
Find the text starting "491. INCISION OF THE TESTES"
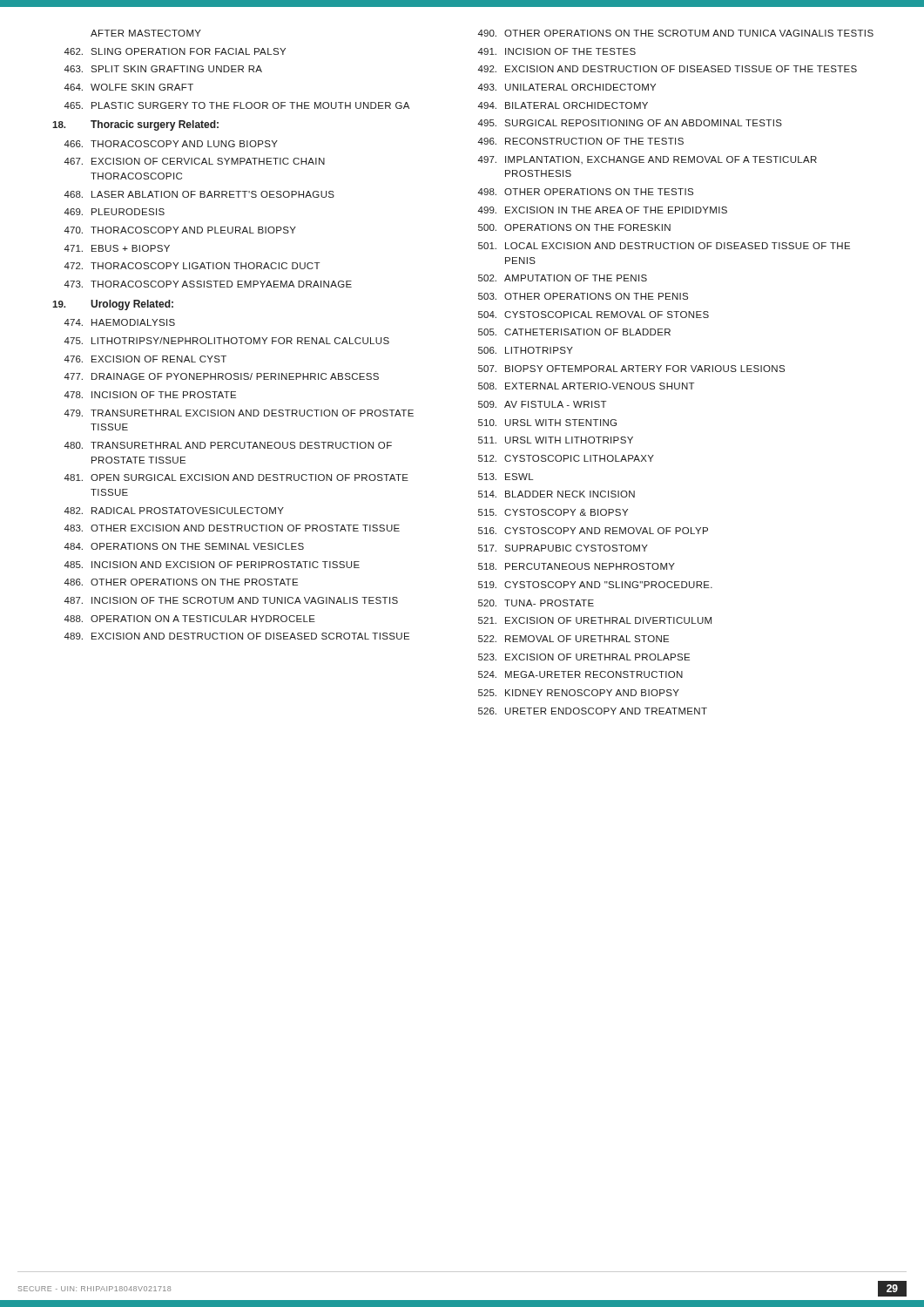(x=557, y=51)
